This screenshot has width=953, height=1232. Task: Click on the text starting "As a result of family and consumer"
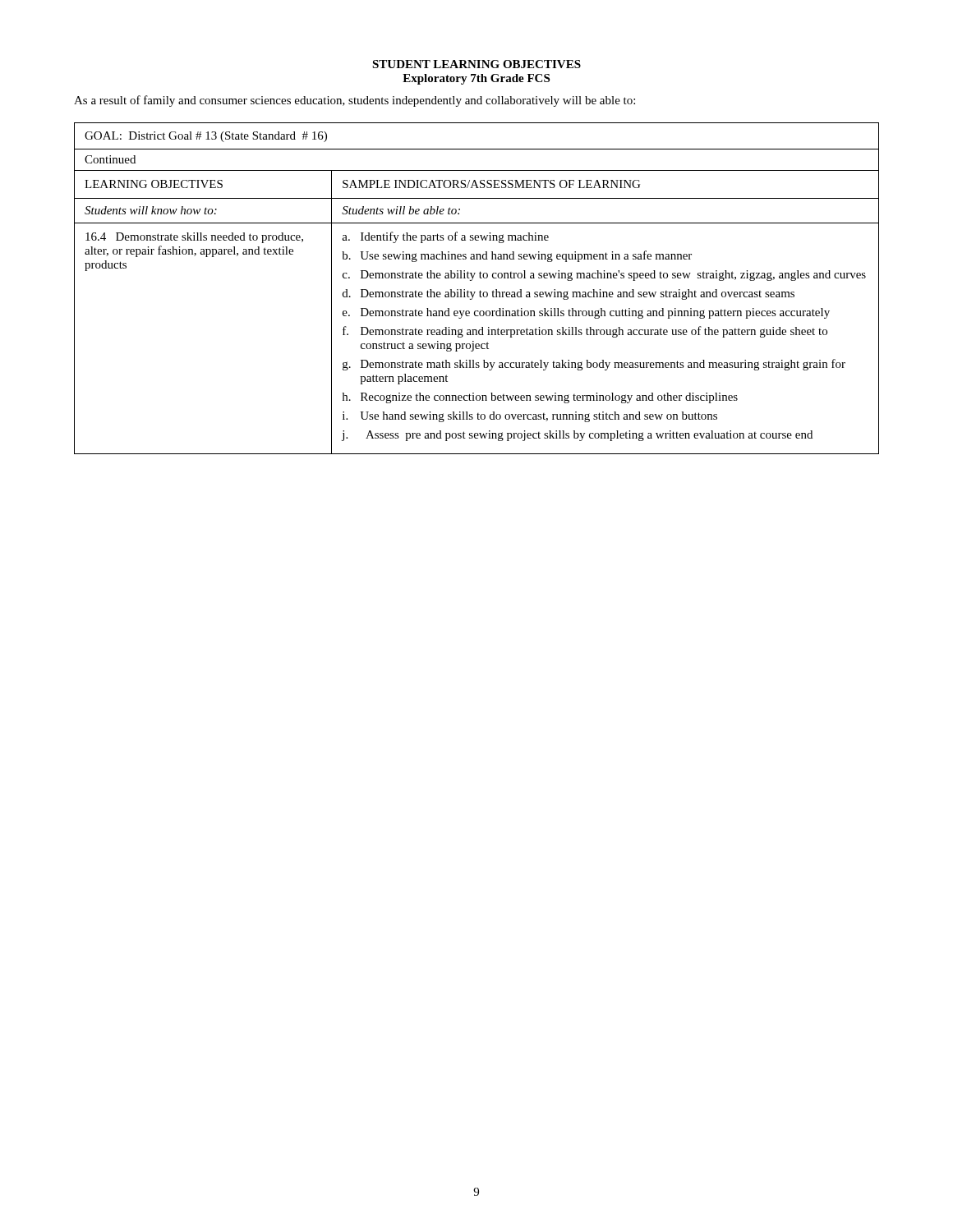pyautogui.click(x=355, y=100)
